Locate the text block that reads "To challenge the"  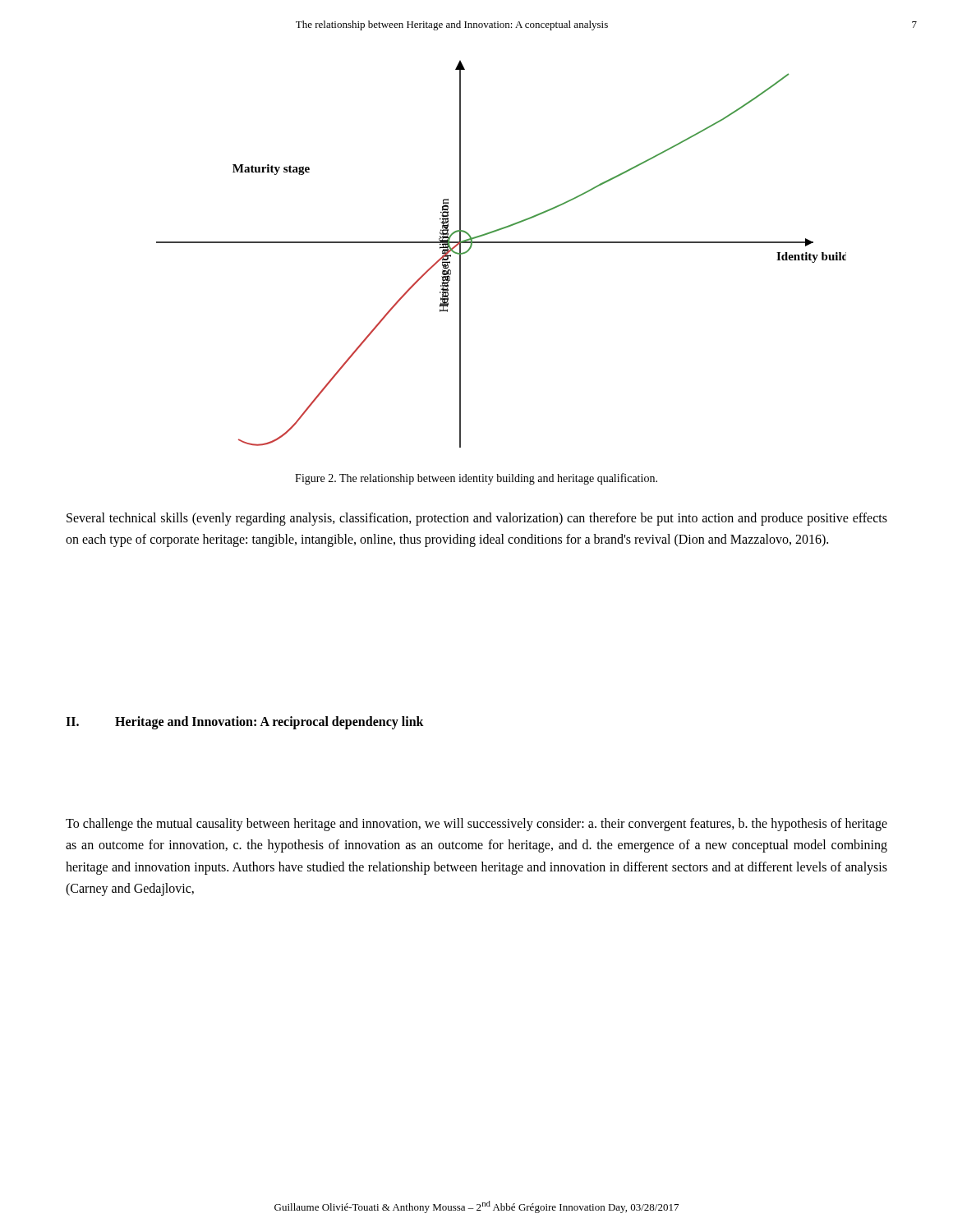pyautogui.click(x=476, y=856)
